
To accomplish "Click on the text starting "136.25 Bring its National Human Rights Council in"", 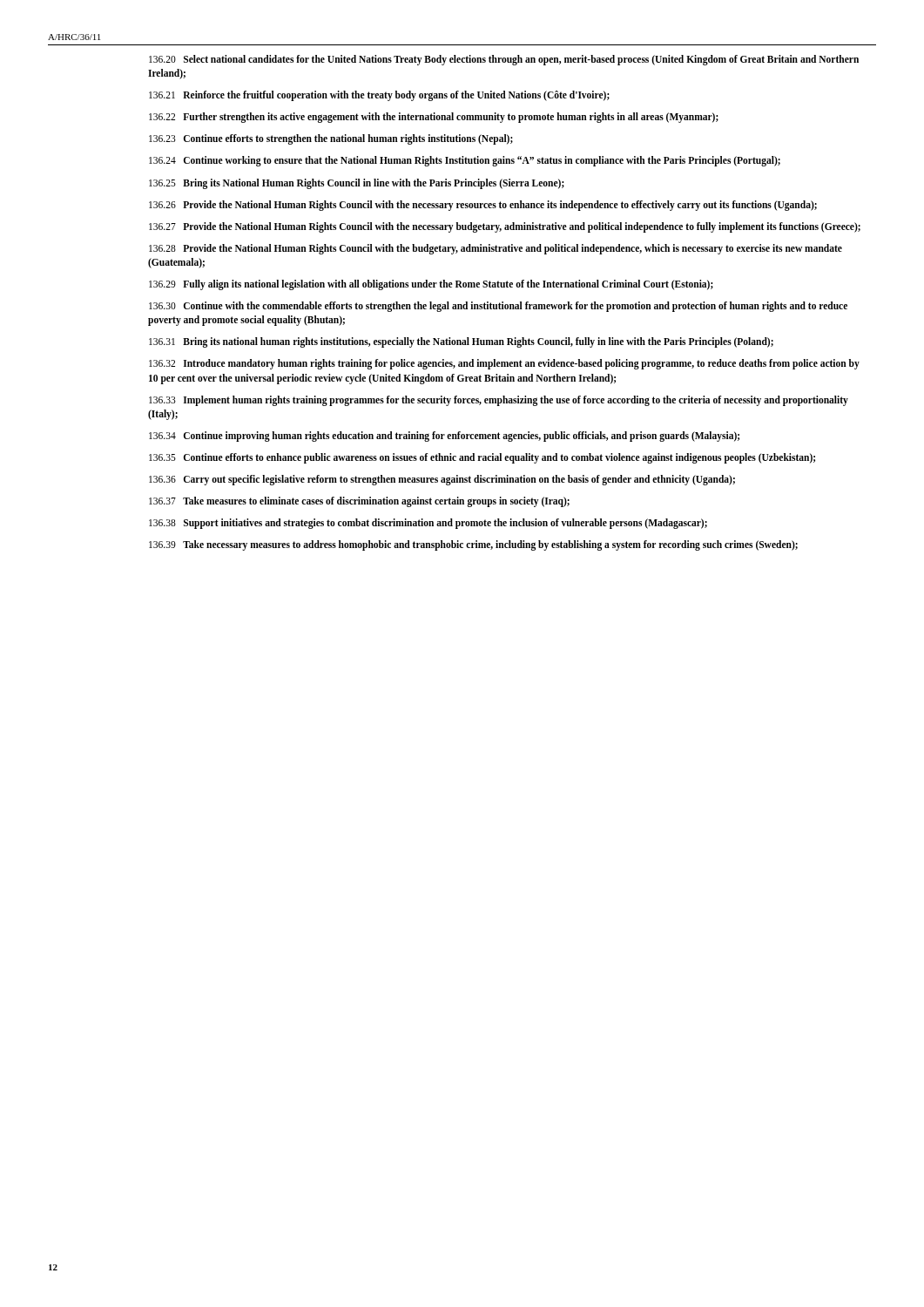I will [x=356, y=183].
